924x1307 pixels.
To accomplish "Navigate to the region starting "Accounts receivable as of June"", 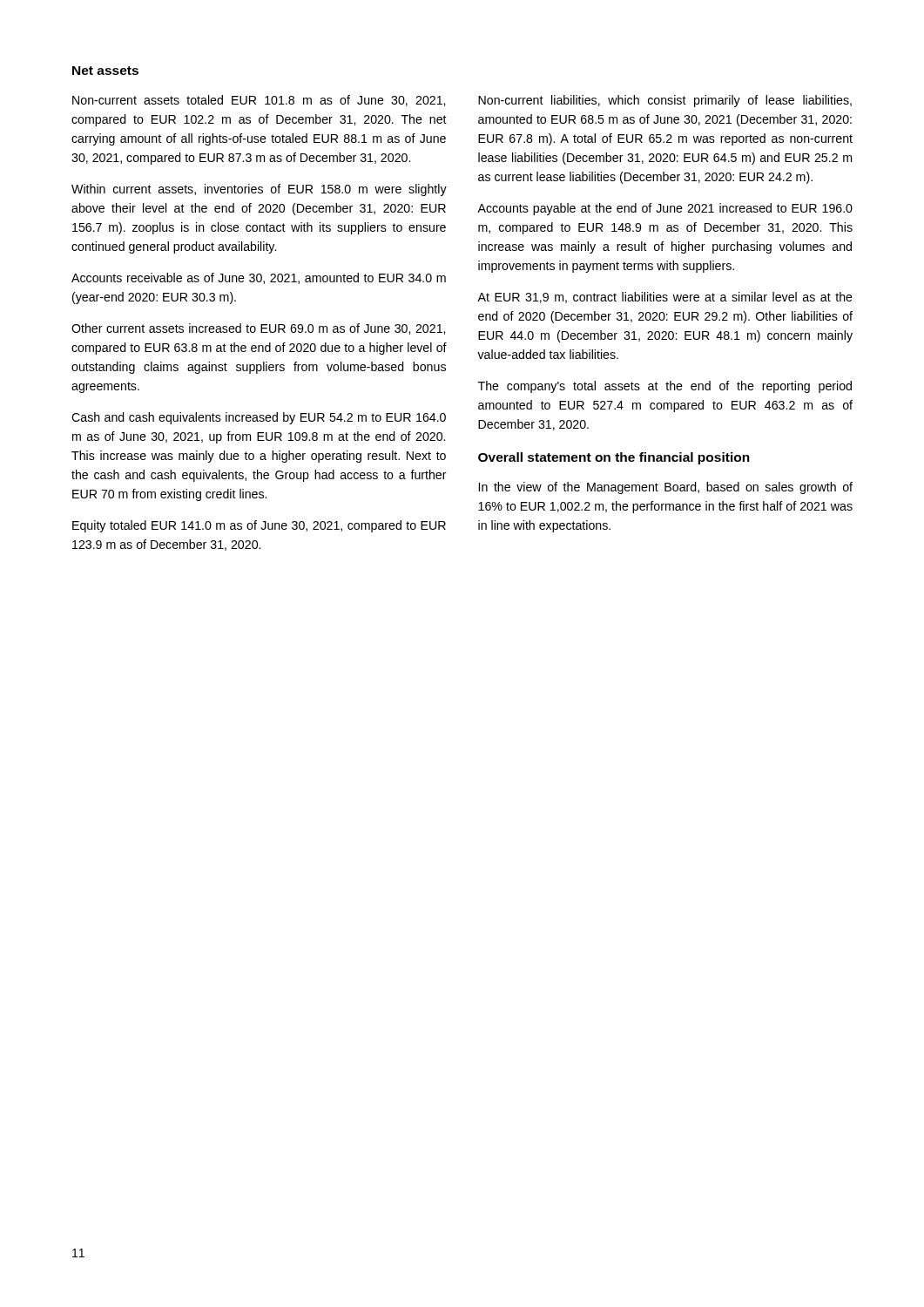I will 259,288.
